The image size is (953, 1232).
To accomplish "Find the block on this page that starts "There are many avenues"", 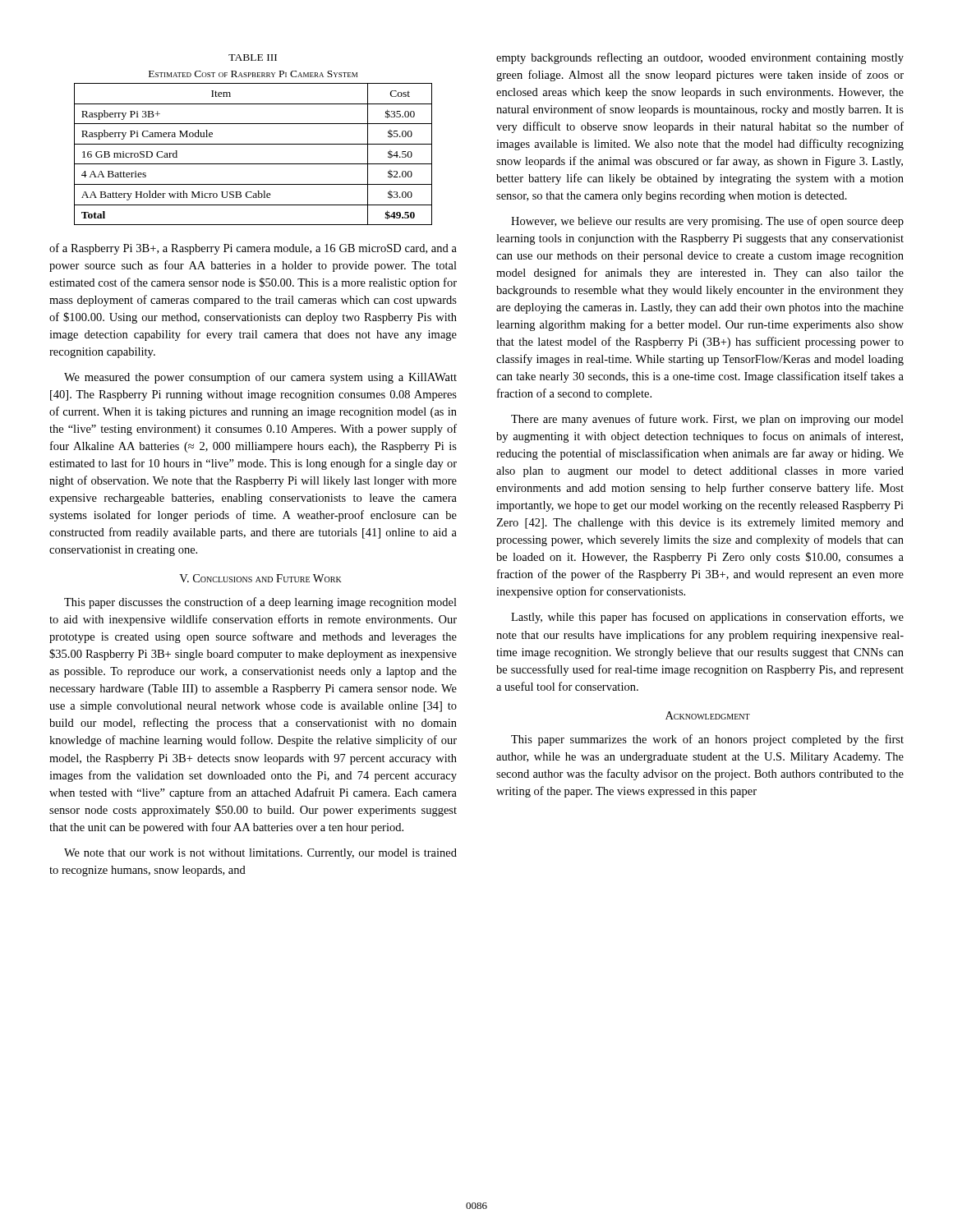I will coord(700,506).
